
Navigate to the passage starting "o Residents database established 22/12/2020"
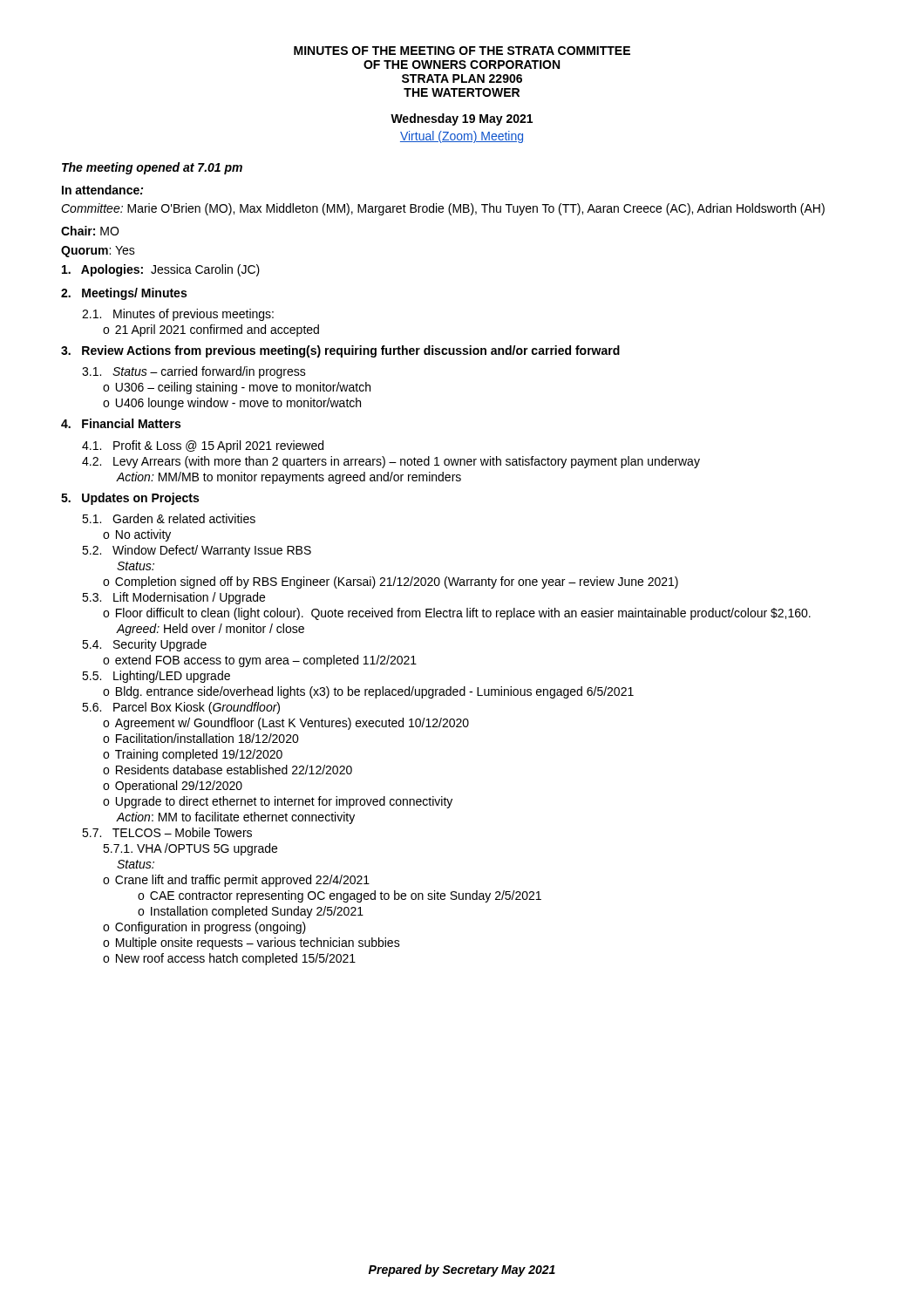coord(228,770)
